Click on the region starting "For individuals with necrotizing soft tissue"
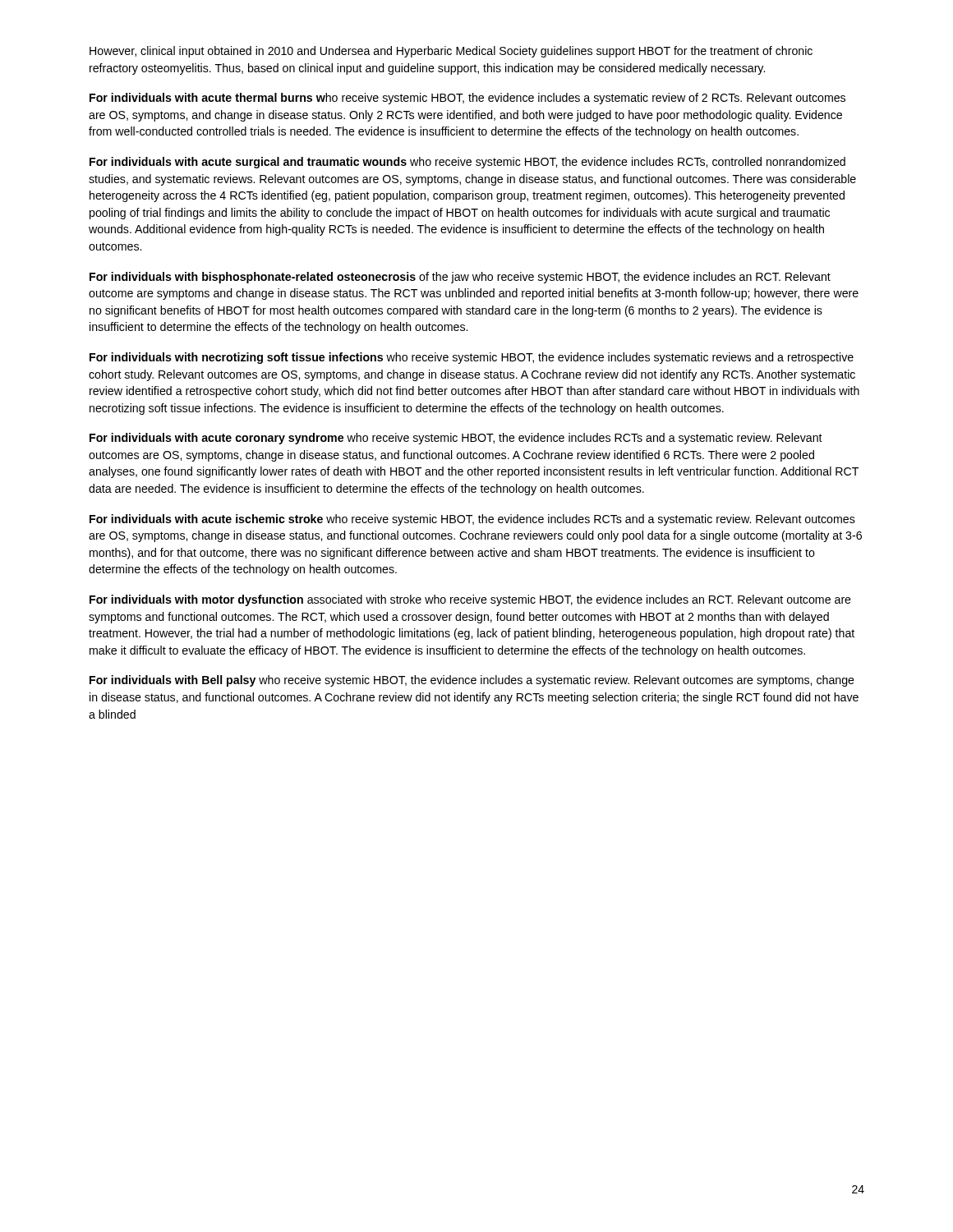 tap(474, 383)
